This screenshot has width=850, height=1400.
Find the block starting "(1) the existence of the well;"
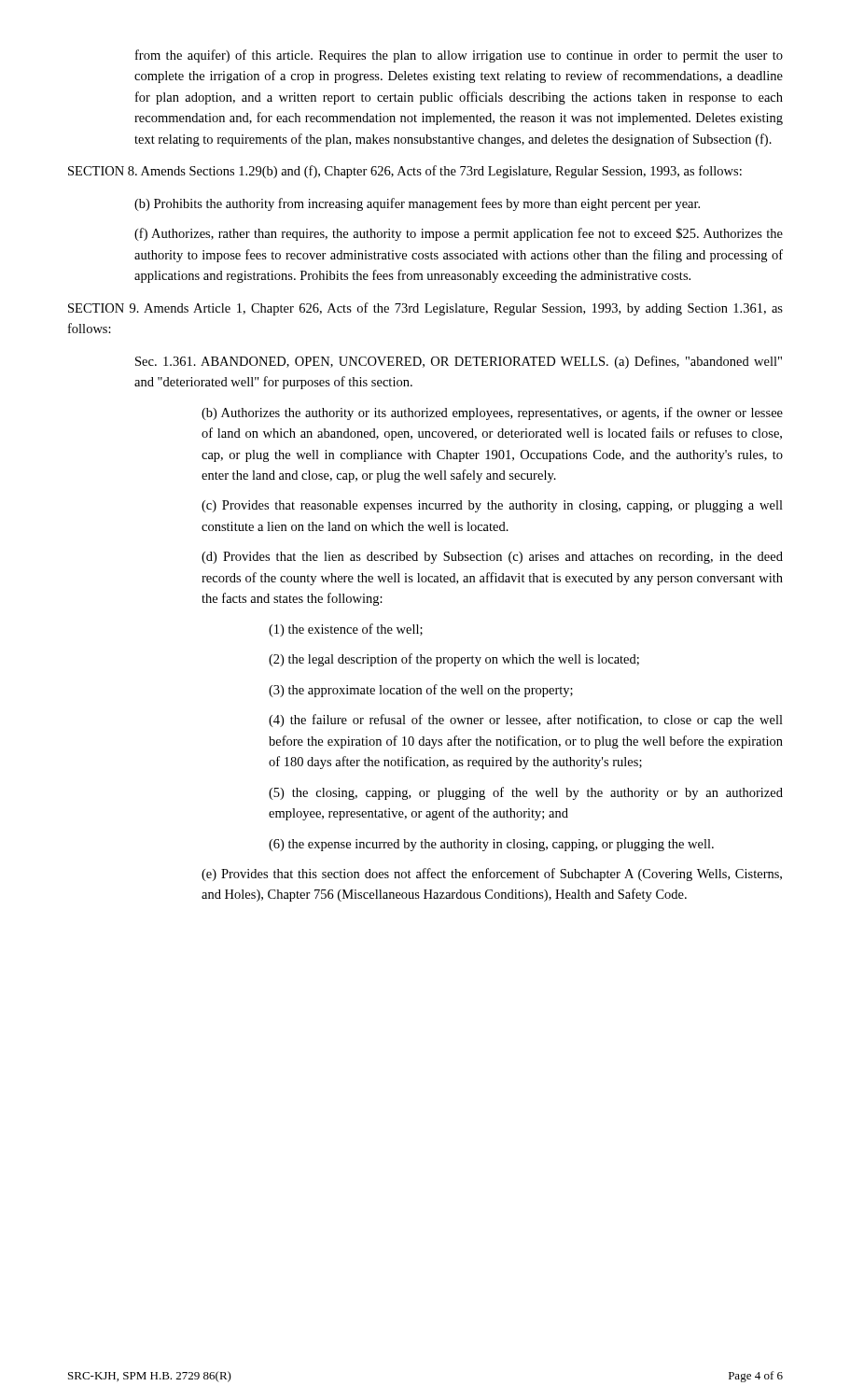point(346,629)
